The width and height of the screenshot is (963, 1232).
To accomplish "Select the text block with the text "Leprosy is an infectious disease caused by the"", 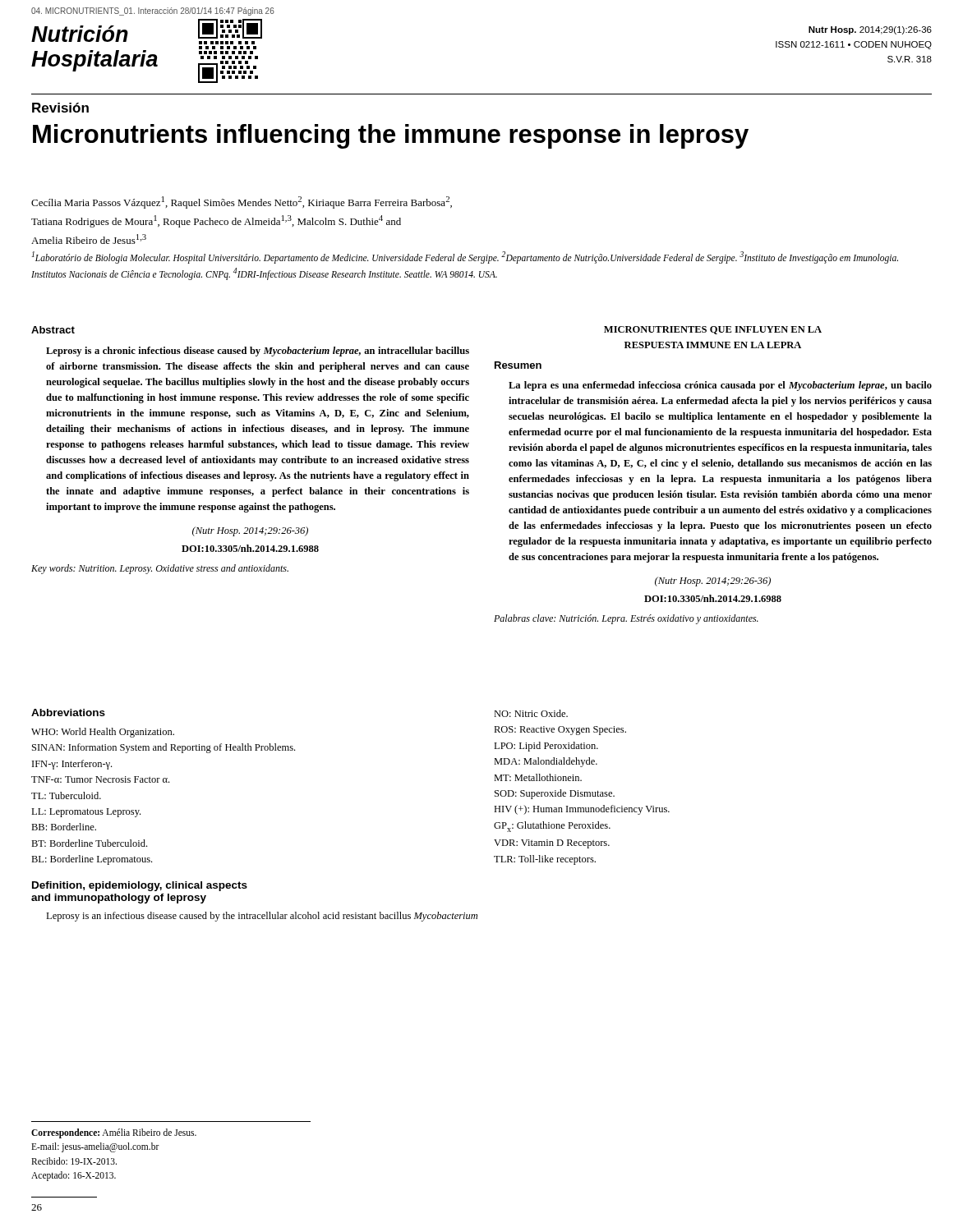I will (x=482, y=916).
